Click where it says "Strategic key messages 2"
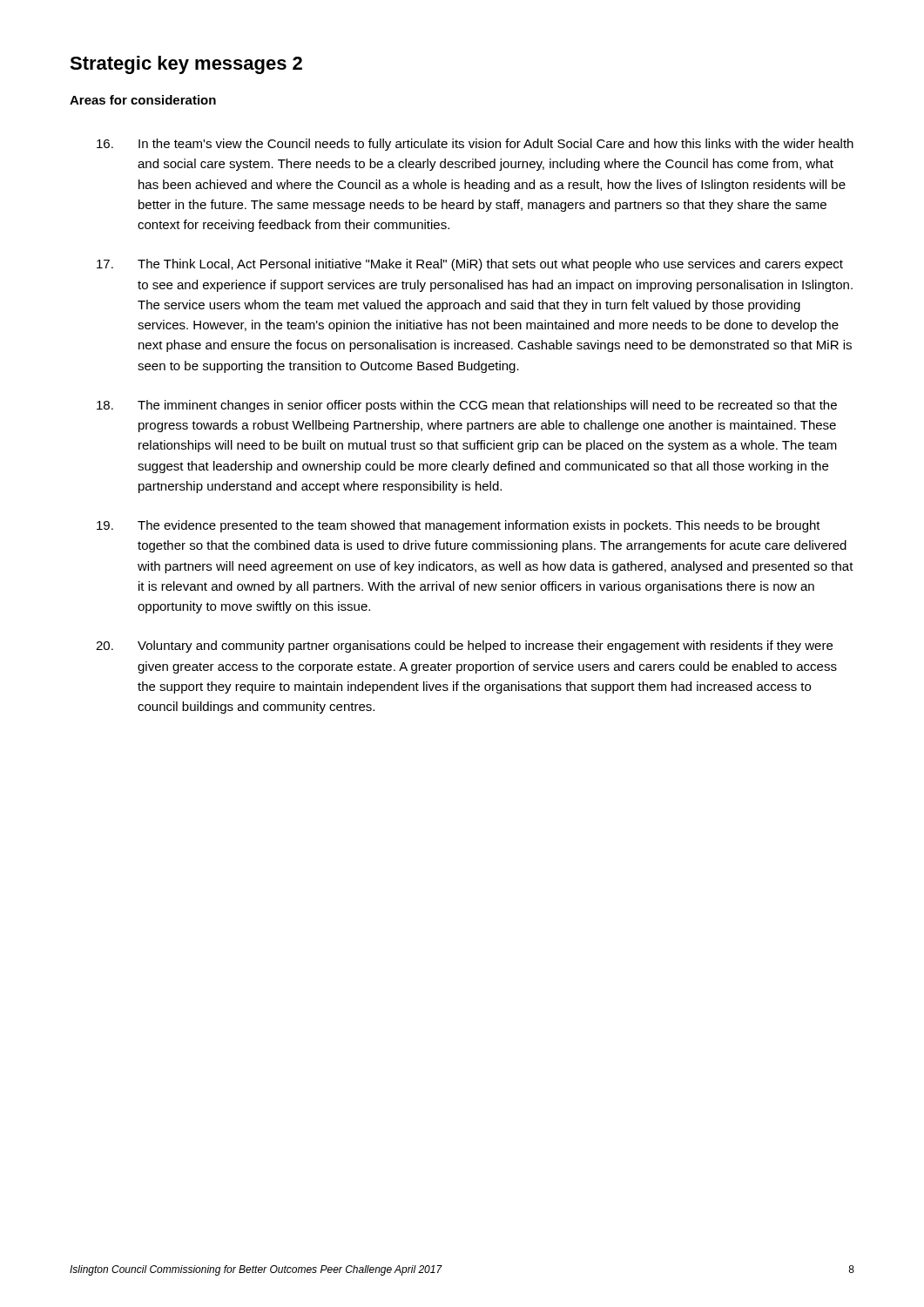Viewport: 924px width, 1307px height. point(186,64)
